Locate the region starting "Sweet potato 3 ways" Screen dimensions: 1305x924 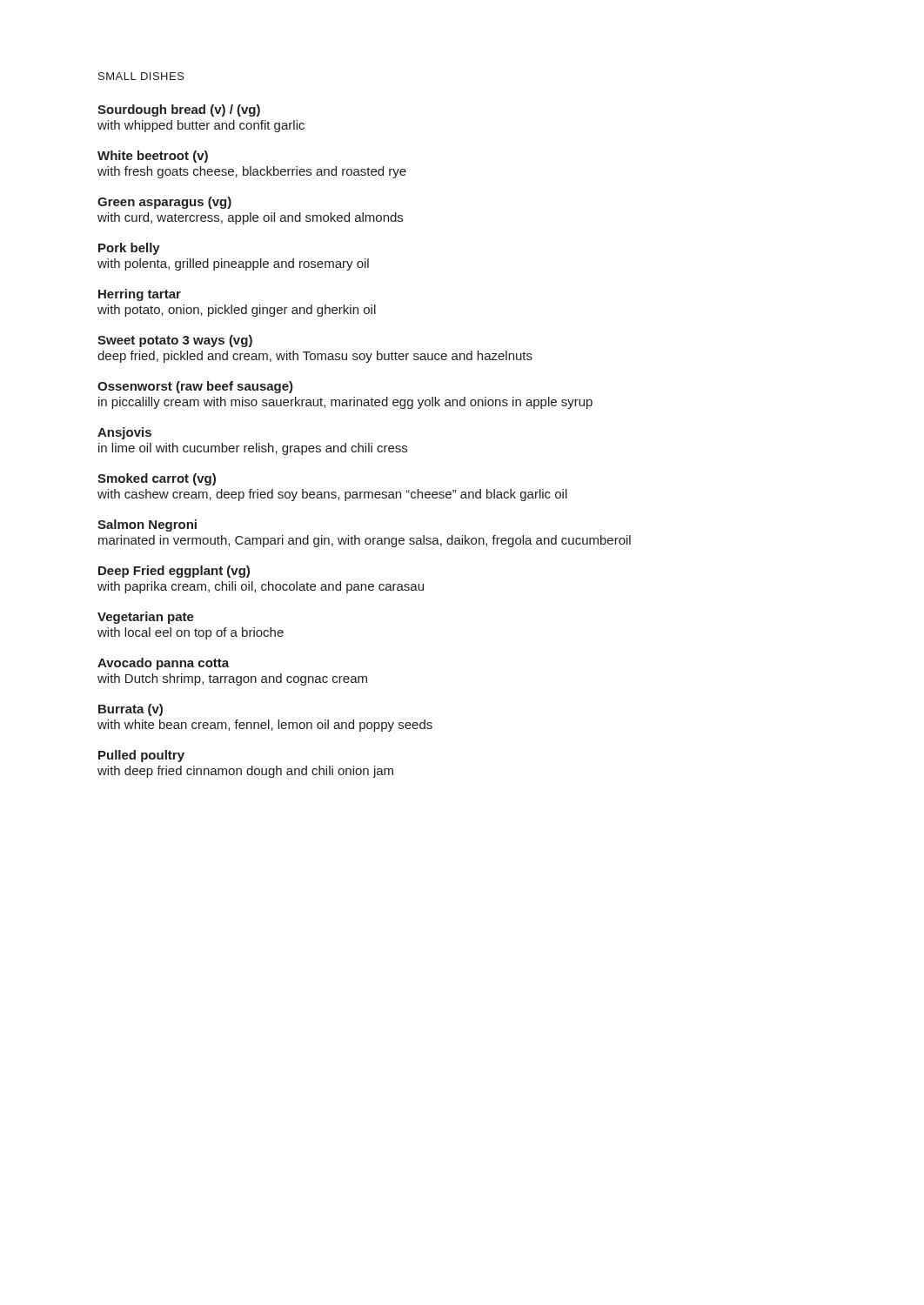(419, 348)
